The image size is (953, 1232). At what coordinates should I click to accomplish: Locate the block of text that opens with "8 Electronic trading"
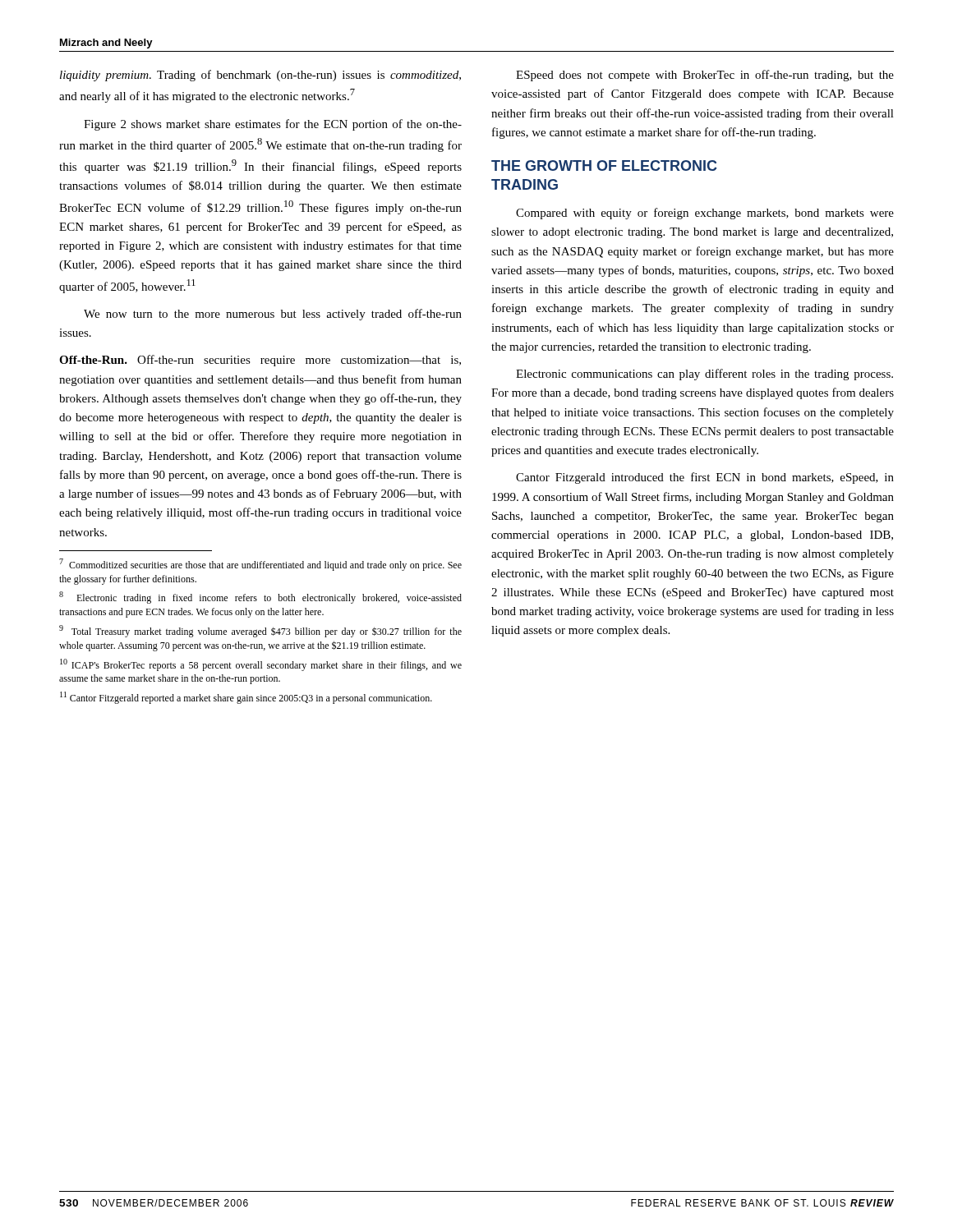[260, 604]
